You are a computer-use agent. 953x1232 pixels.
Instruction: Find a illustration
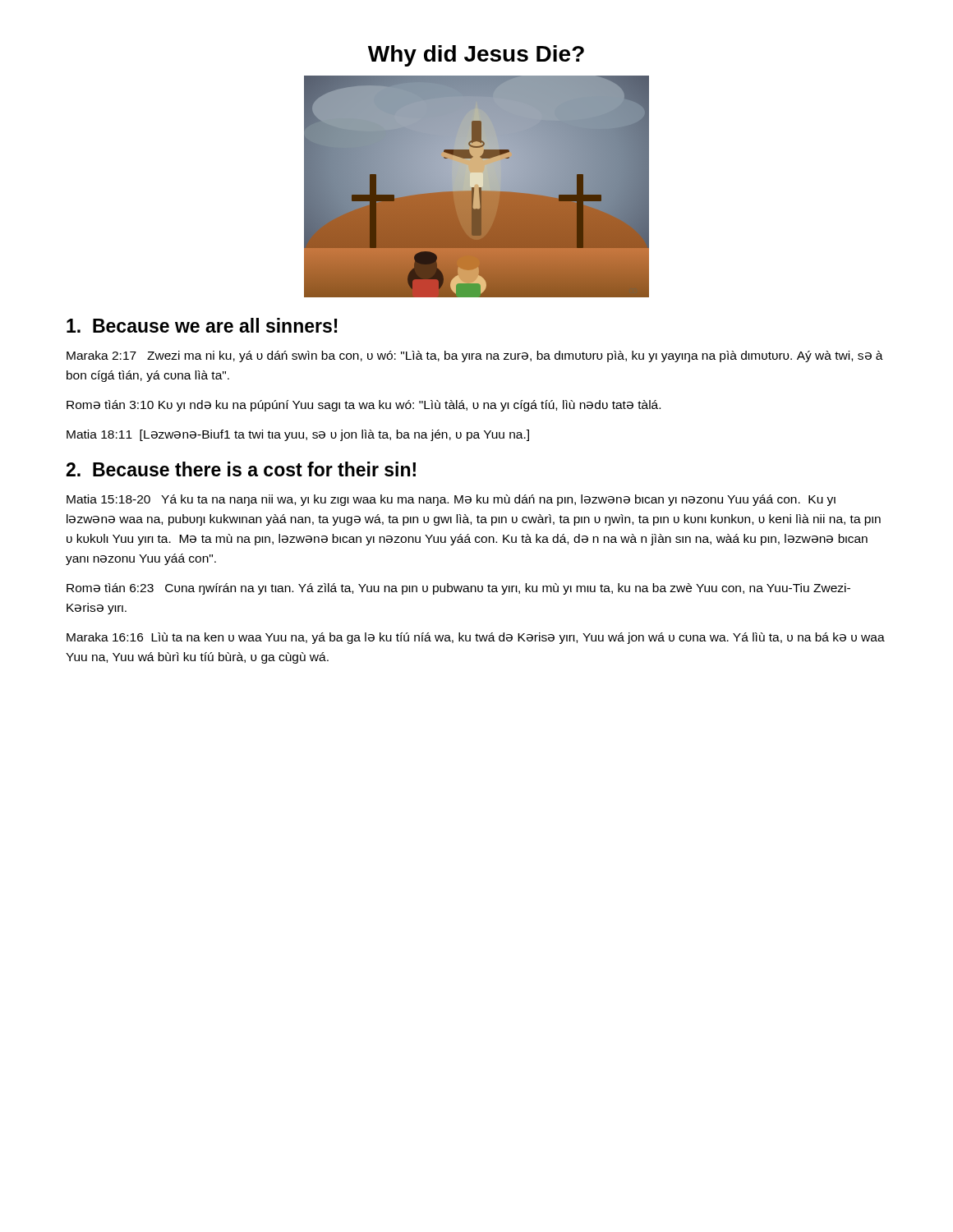476,188
